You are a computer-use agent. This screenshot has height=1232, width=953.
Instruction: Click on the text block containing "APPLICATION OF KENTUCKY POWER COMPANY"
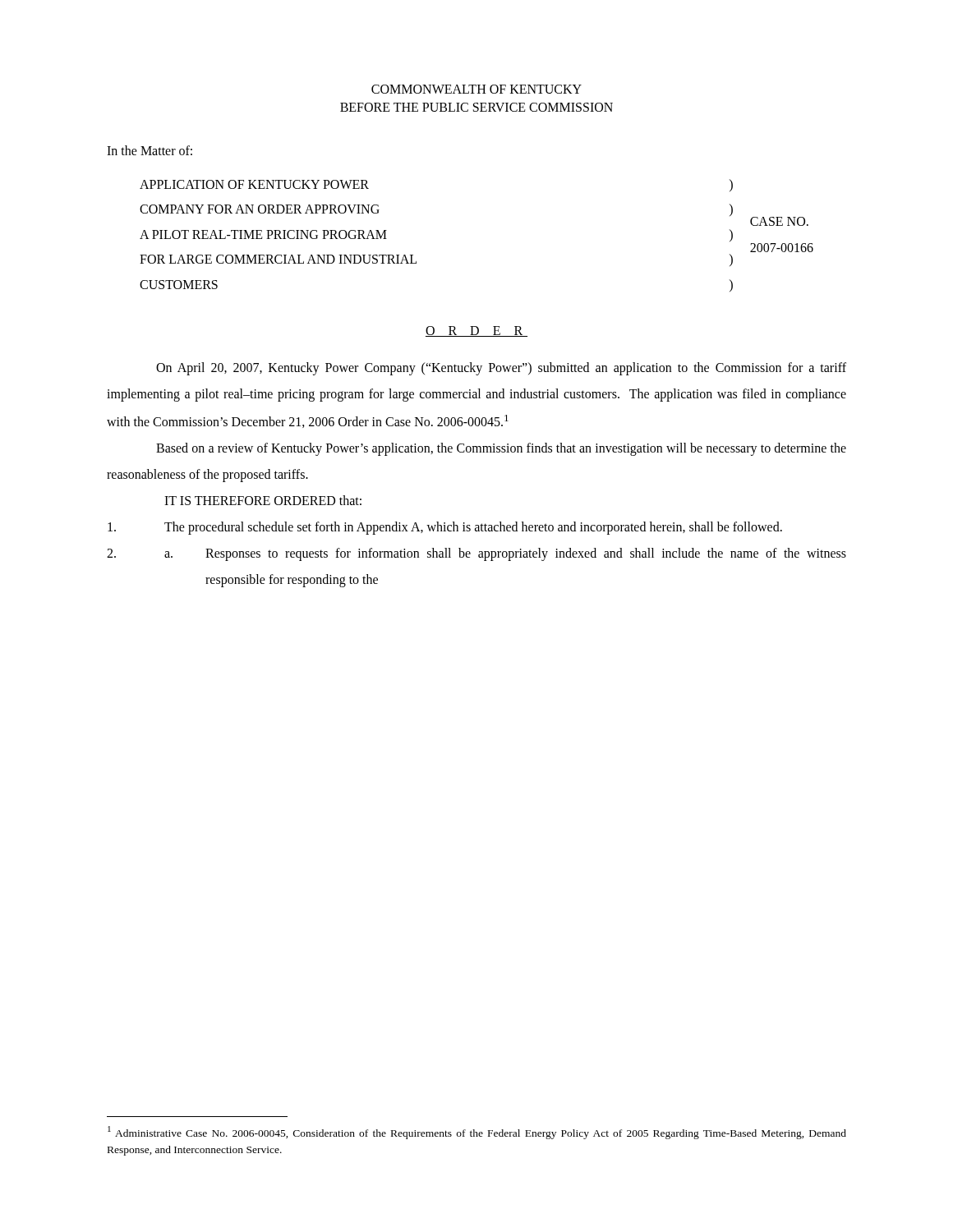[x=279, y=234]
